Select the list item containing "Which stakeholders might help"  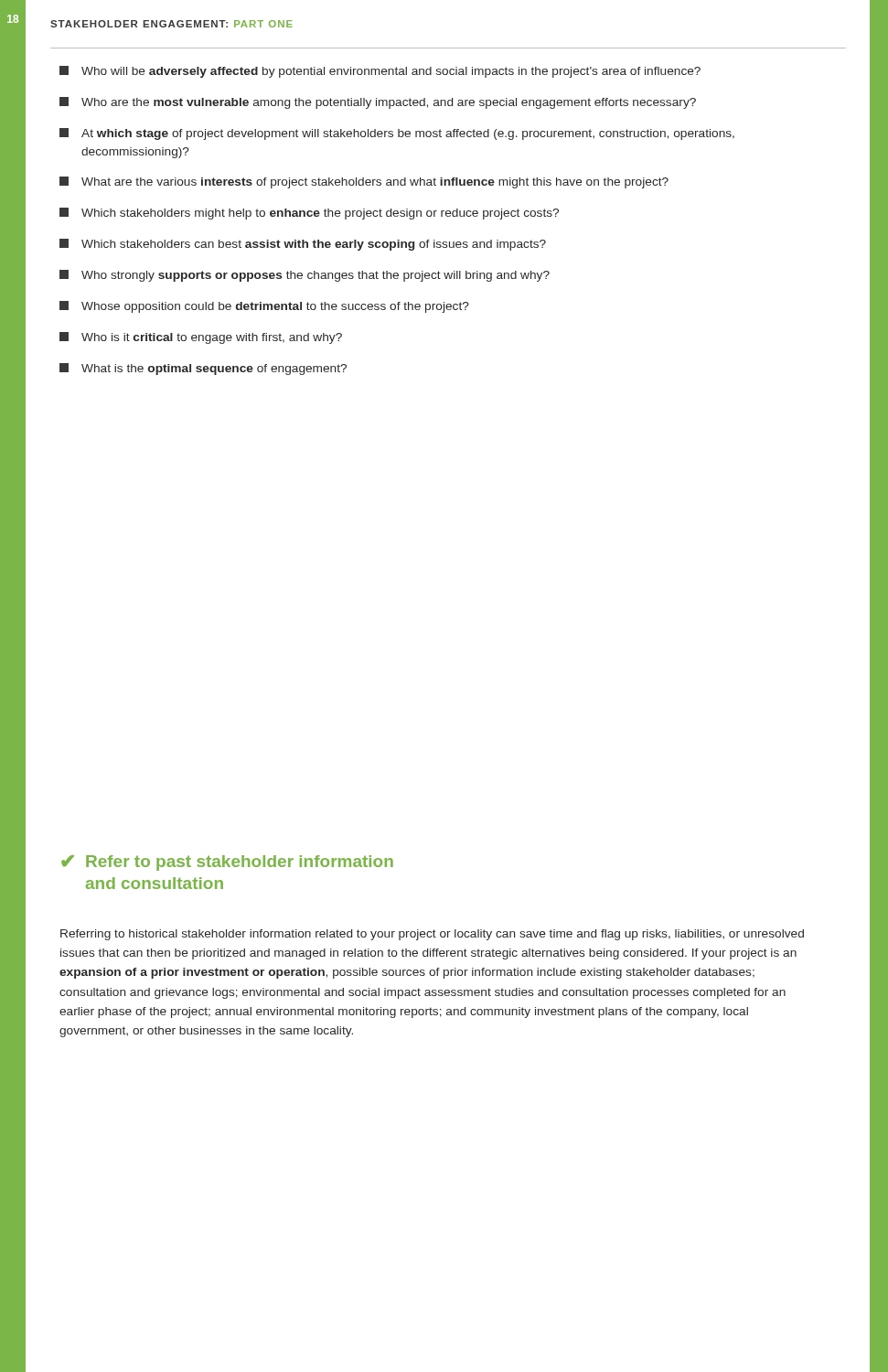pos(421,213)
